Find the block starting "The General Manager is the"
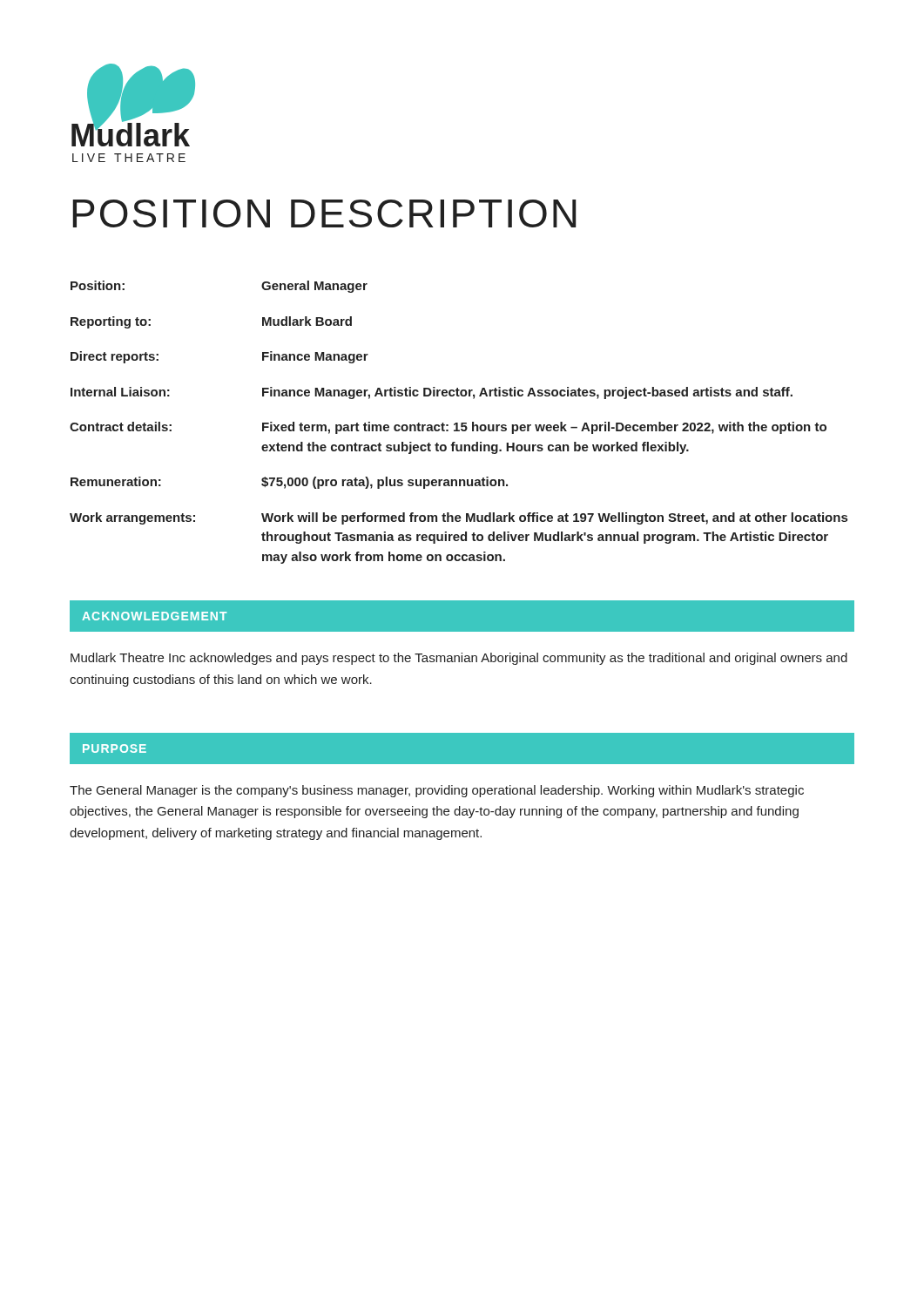Viewport: 924px width, 1307px height. 437,811
